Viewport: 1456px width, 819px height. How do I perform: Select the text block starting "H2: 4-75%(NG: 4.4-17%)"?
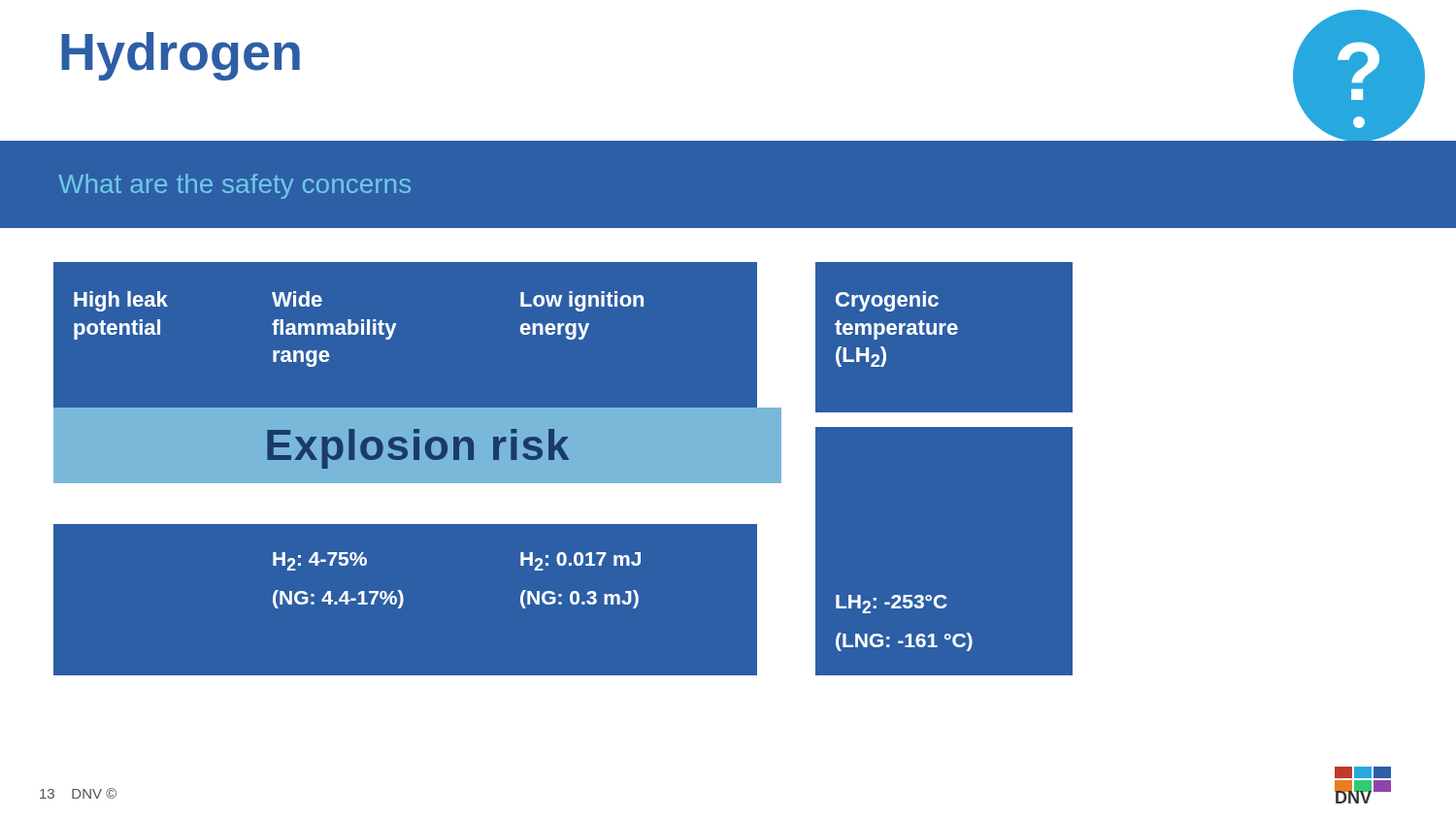coord(320,561)
